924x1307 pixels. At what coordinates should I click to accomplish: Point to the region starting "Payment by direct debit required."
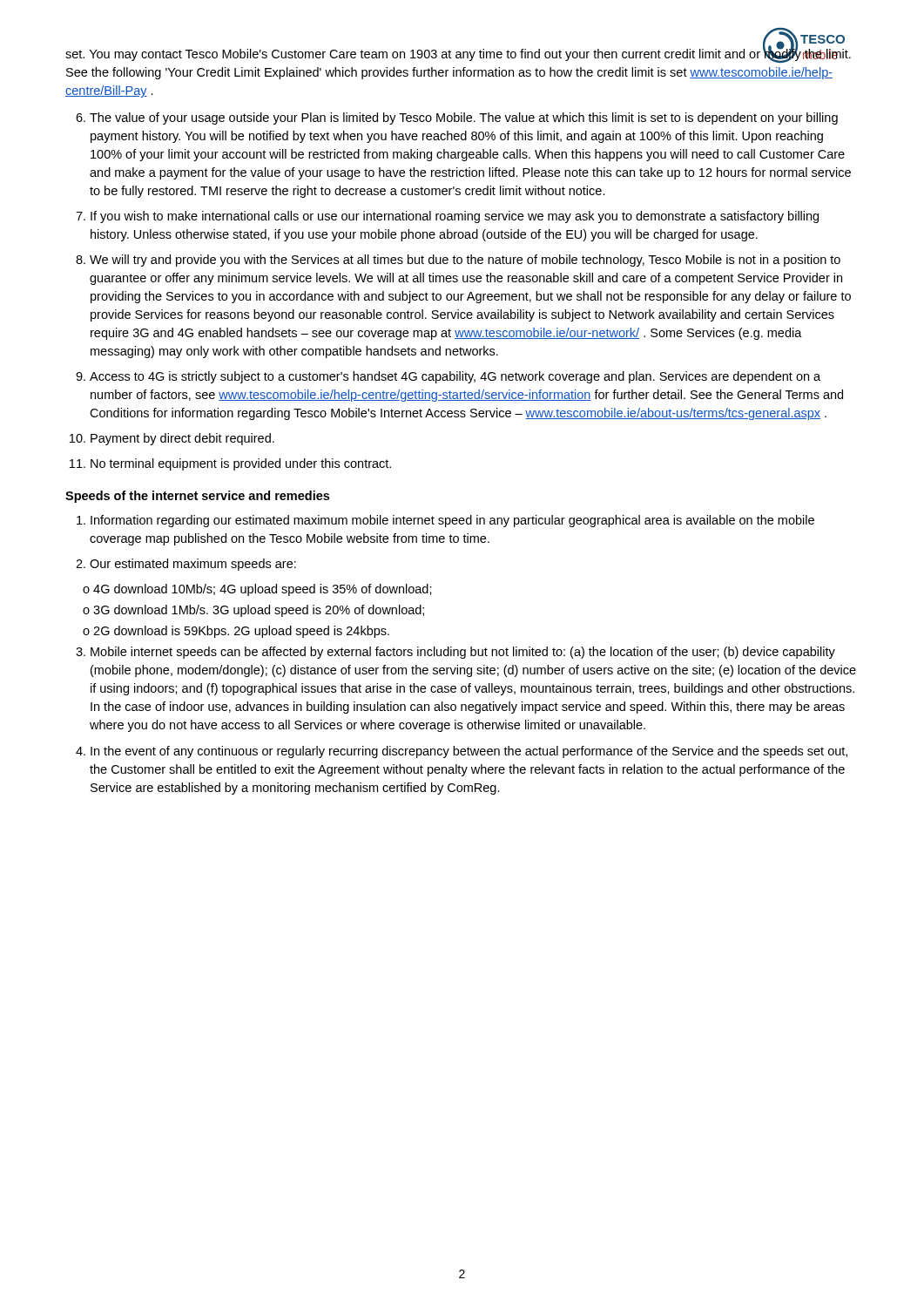[182, 439]
